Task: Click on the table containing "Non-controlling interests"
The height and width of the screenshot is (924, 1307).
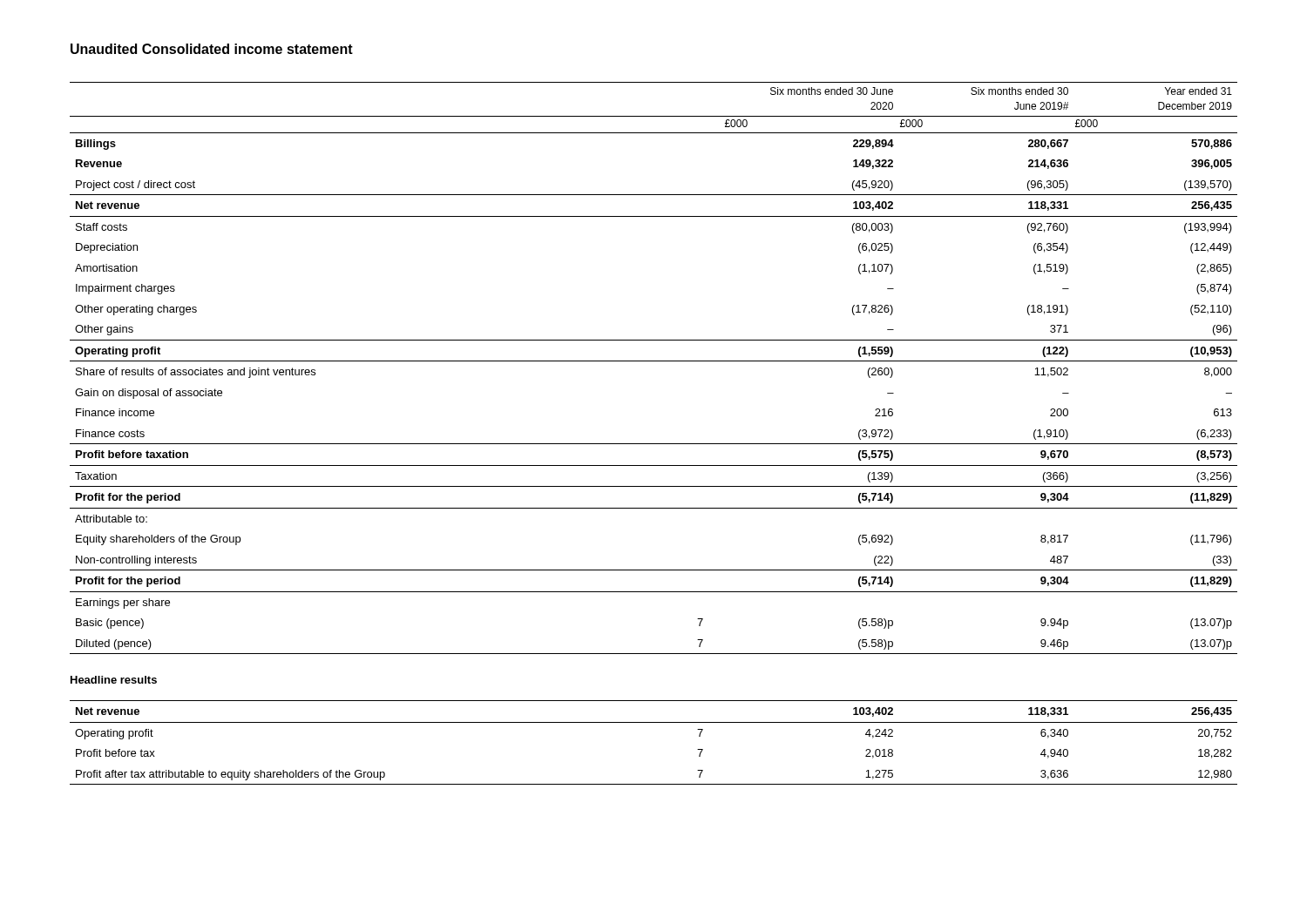Action: click(x=654, y=368)
